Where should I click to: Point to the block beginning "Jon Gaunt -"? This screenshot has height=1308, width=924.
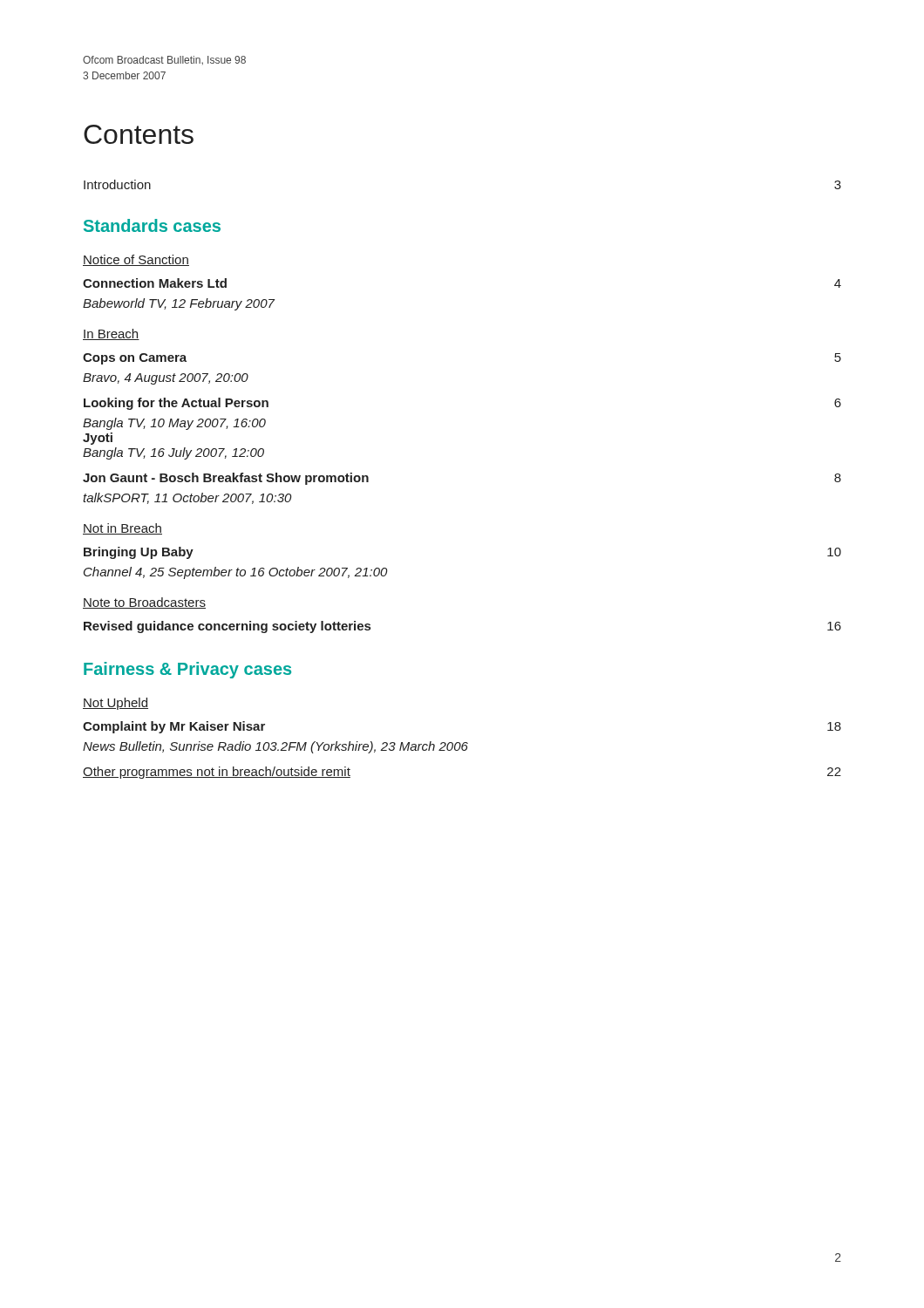click(228, 478)
